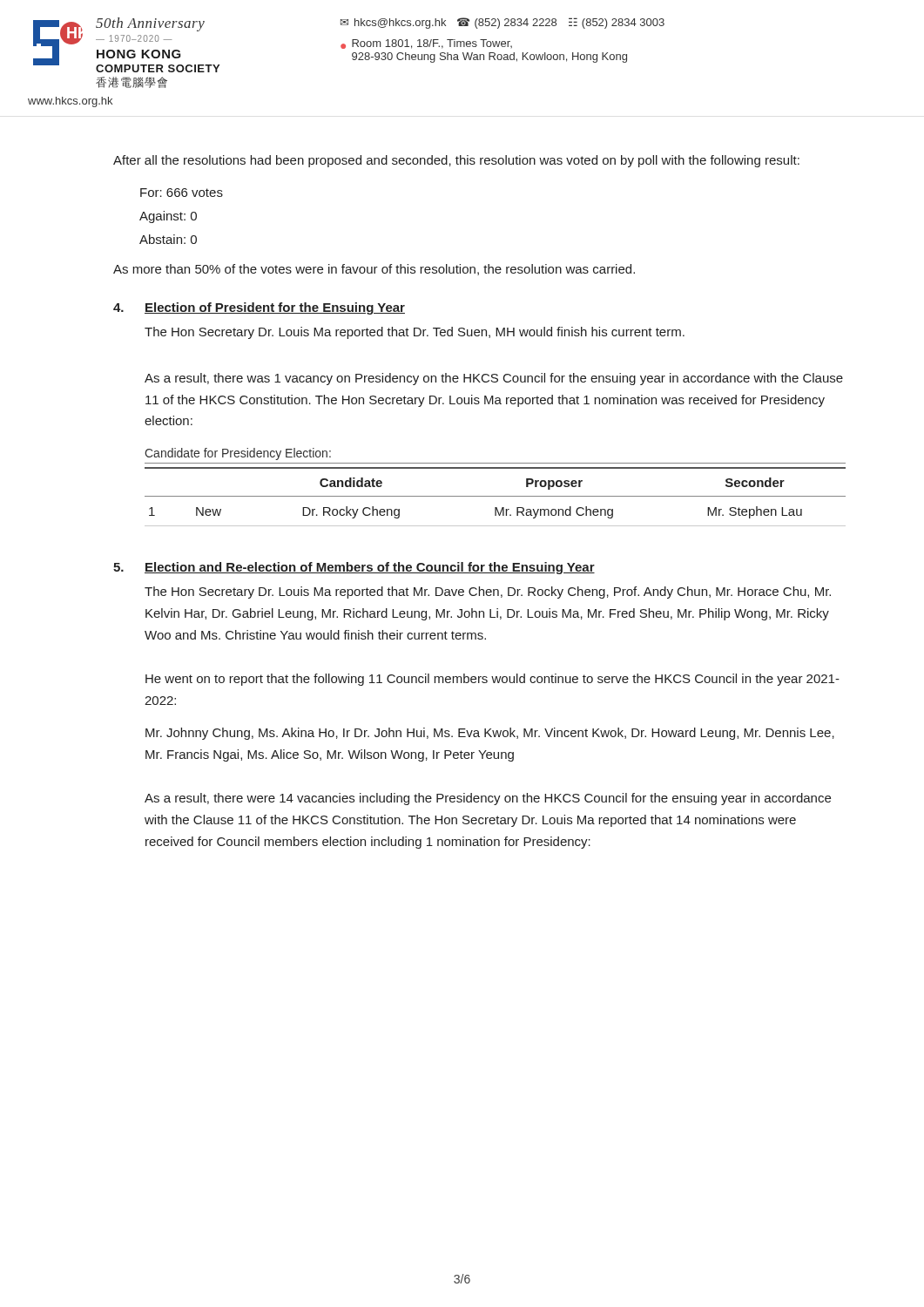The height and width of the screenshot is (1307, 924).
Task: Find "Against: 0" on this page
Action: (x=168, y=215)
